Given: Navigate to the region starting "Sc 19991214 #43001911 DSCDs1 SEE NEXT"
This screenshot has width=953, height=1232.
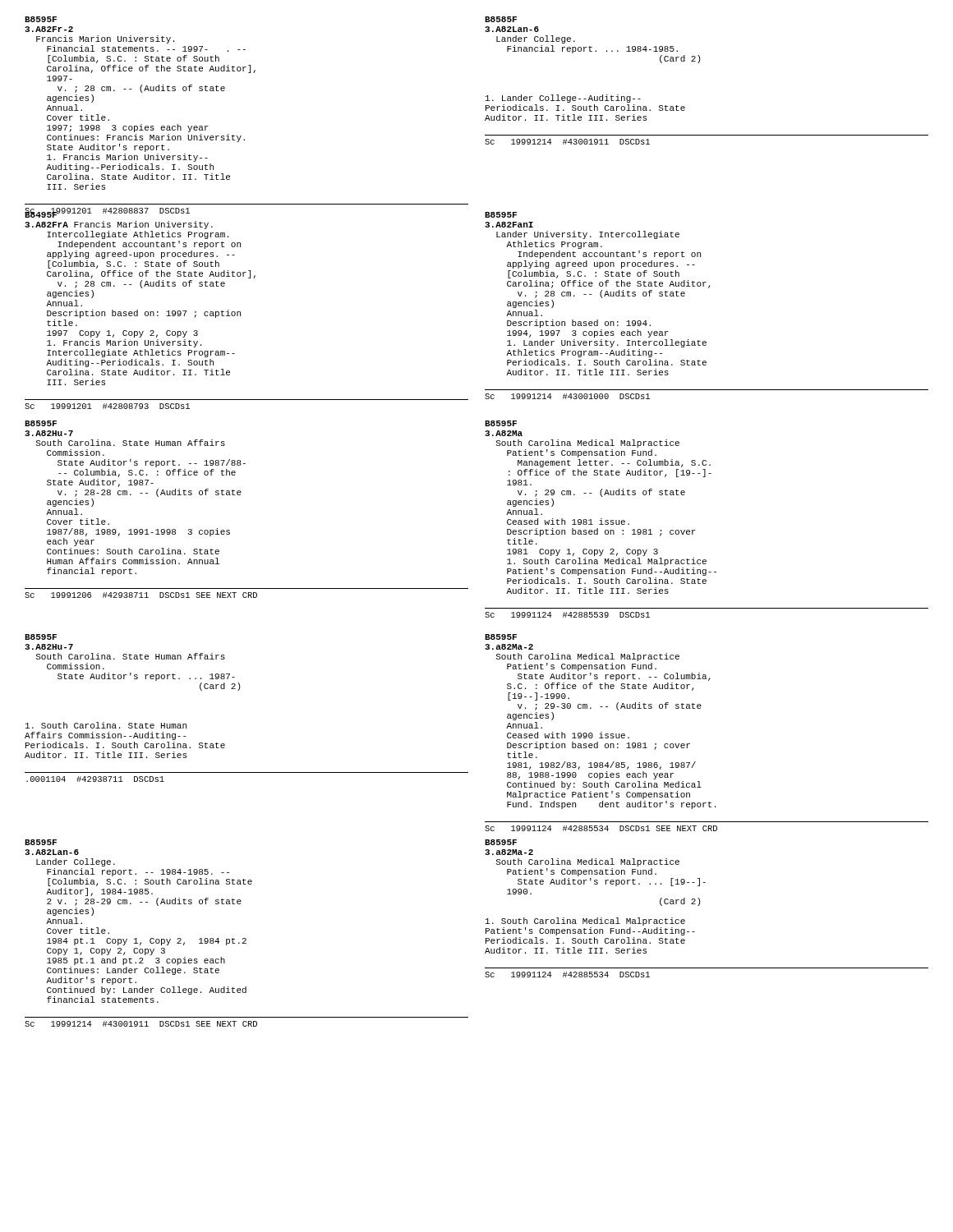Looking at the screenshot, I should click(x=141, y=1024).
